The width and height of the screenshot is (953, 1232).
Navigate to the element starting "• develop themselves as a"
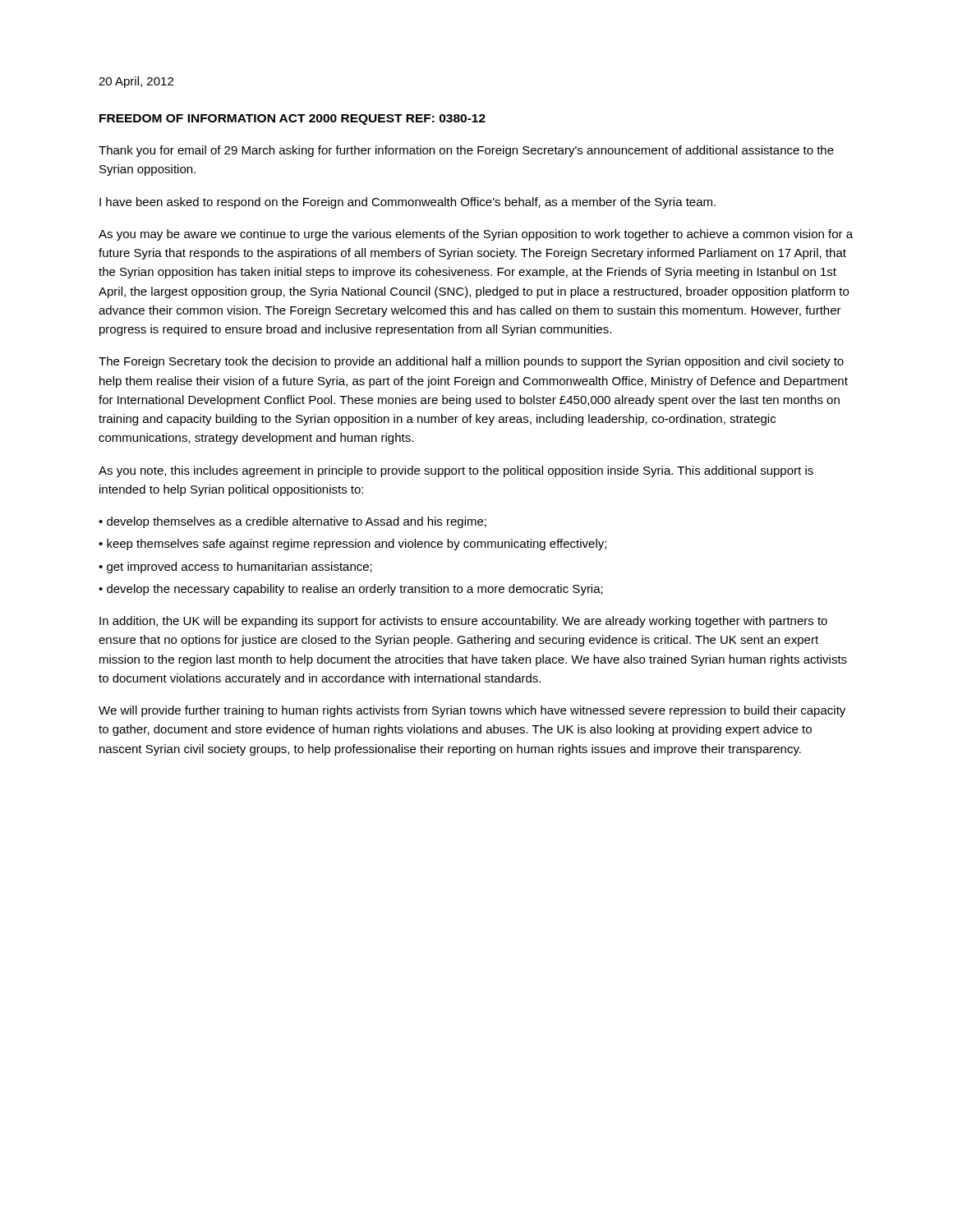coord(293,521)
